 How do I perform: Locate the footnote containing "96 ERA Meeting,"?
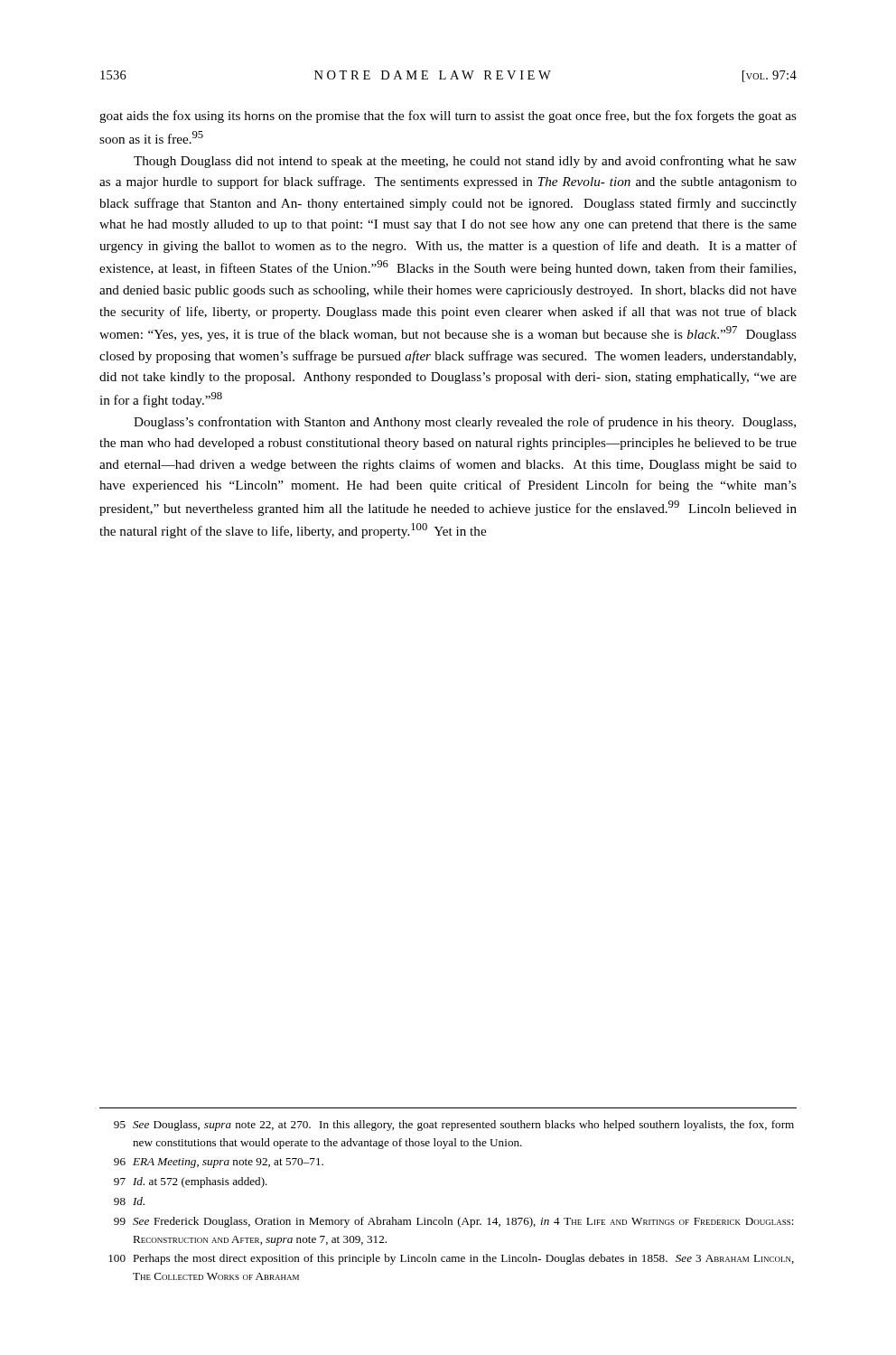[219, 1163]
